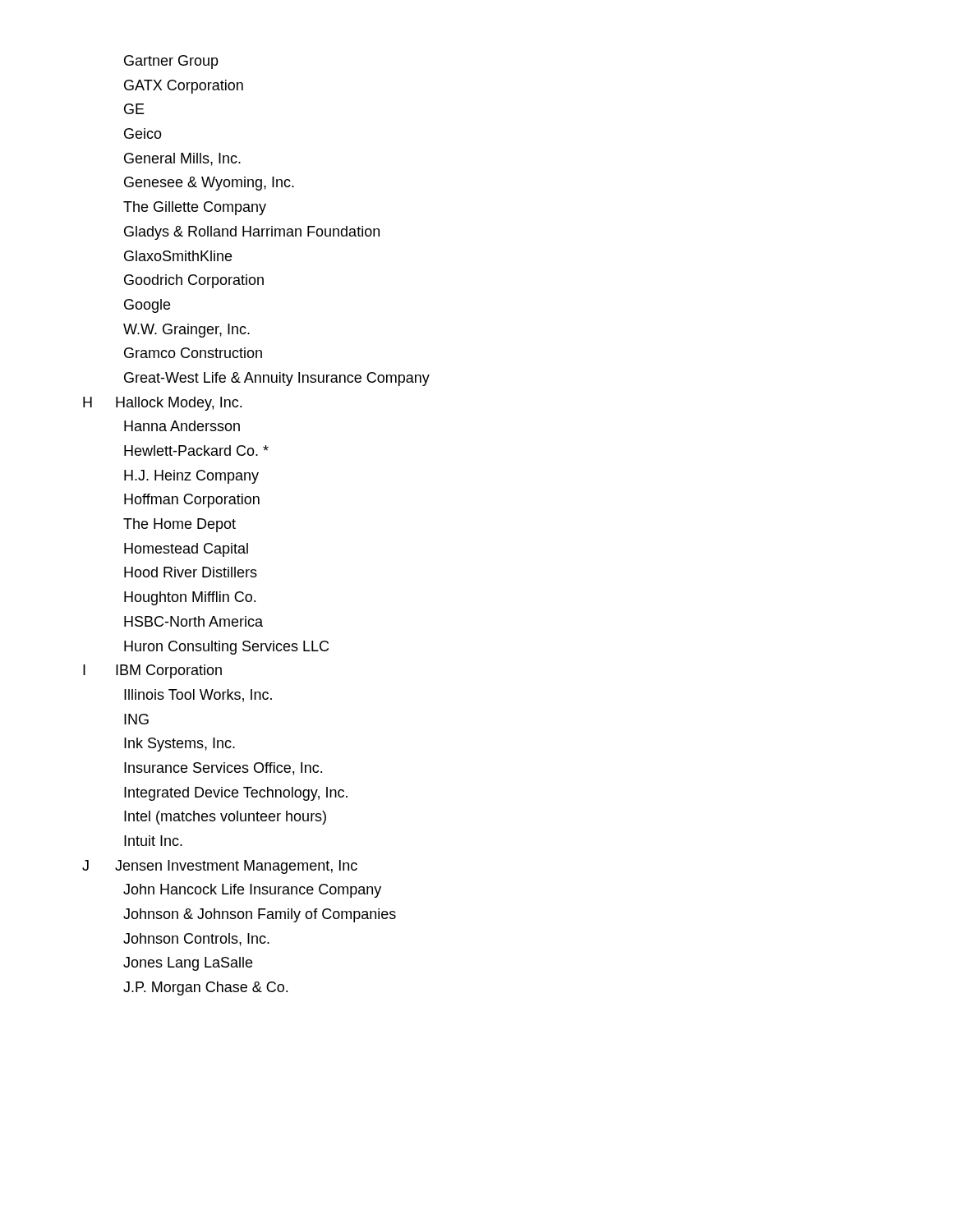Click on the list item that reads "General Mills, Inc."
The width and height of the screenshot is (953, 1232).
click(178, 159)
